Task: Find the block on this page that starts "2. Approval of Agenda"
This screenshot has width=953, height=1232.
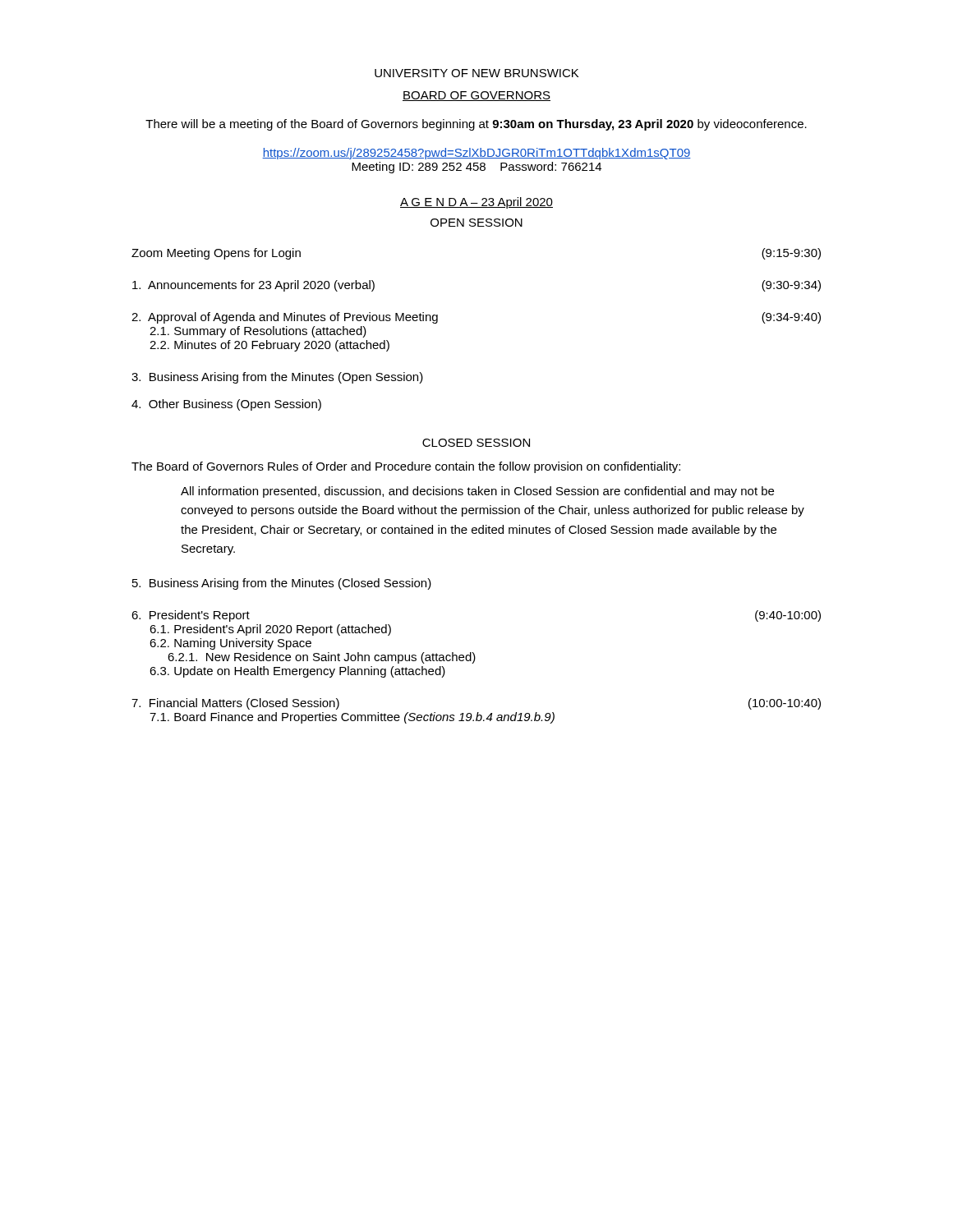Action: (x=287, y=317)
